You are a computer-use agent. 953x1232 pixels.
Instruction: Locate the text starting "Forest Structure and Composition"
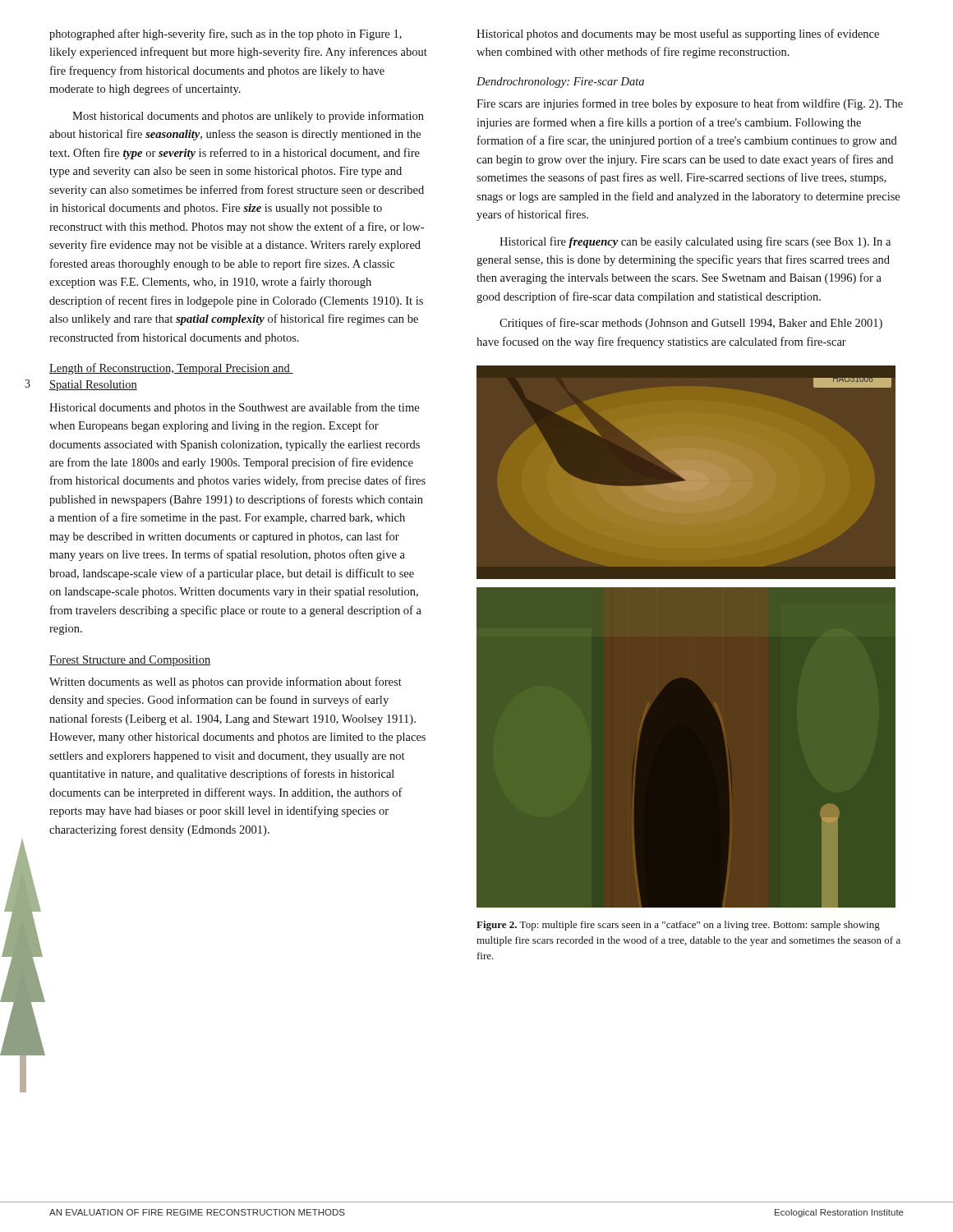coord(130,661)
